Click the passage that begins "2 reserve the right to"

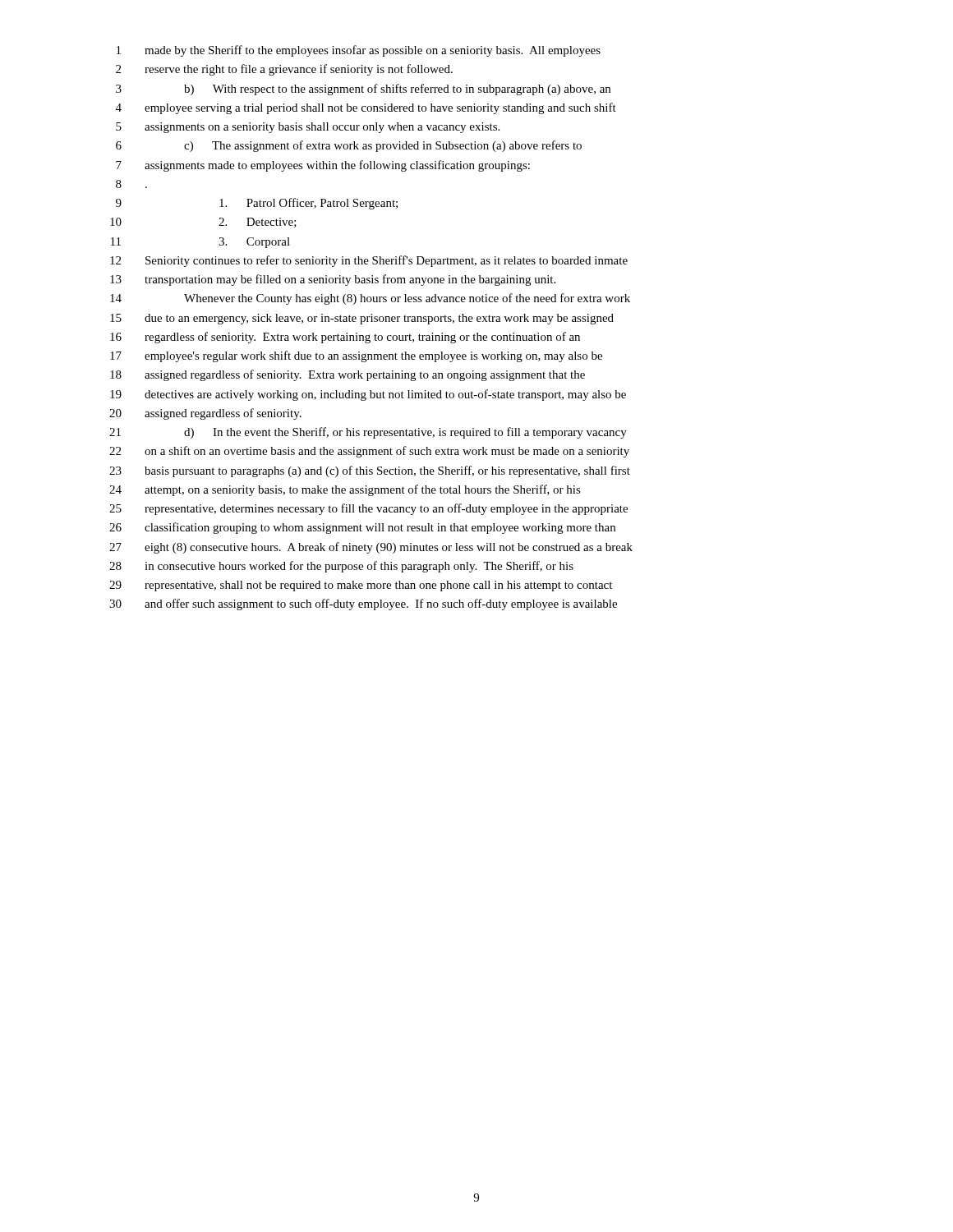coord(284,70)
